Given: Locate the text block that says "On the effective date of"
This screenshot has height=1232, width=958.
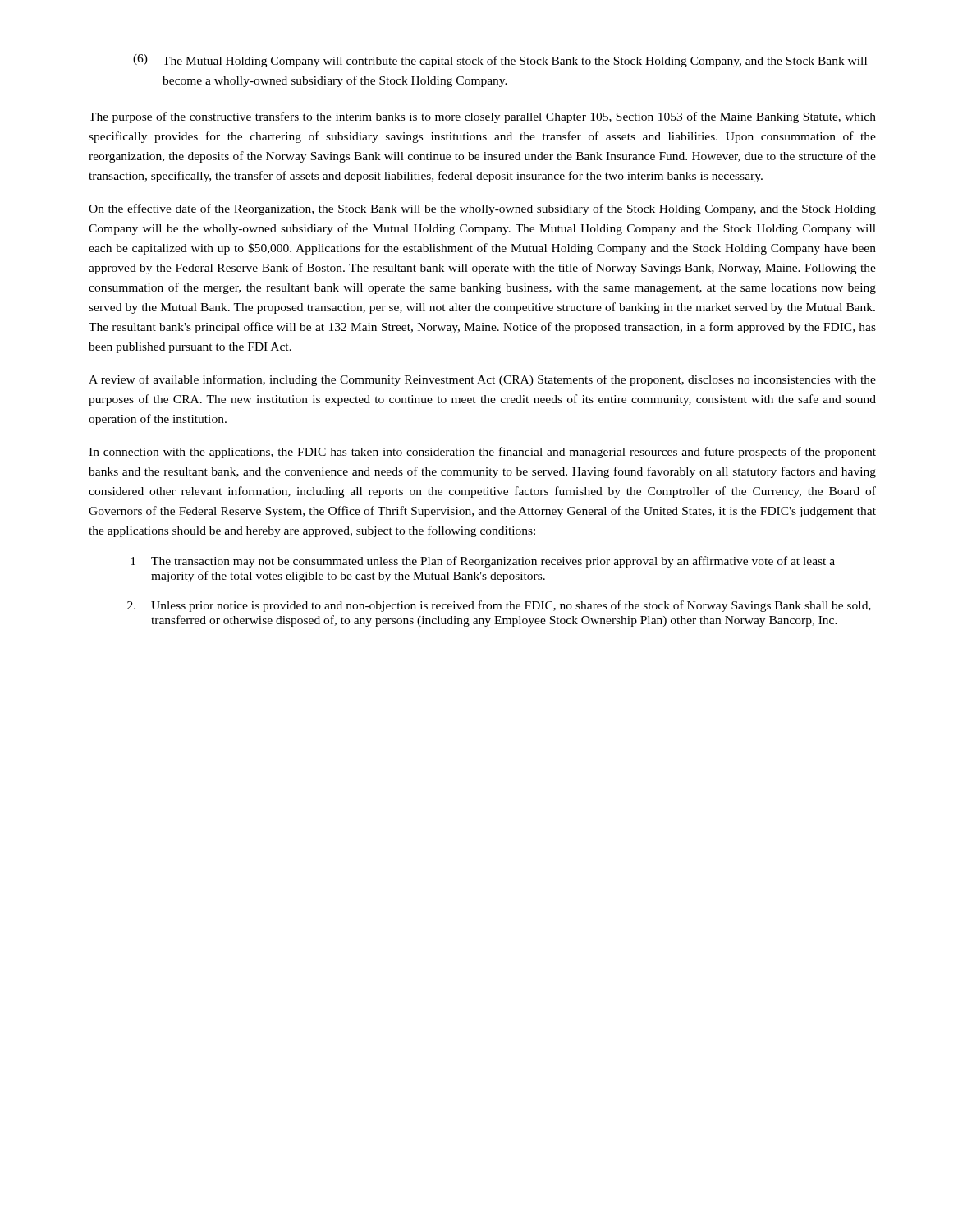Looking at the screenshot, I should pos(482,278).
